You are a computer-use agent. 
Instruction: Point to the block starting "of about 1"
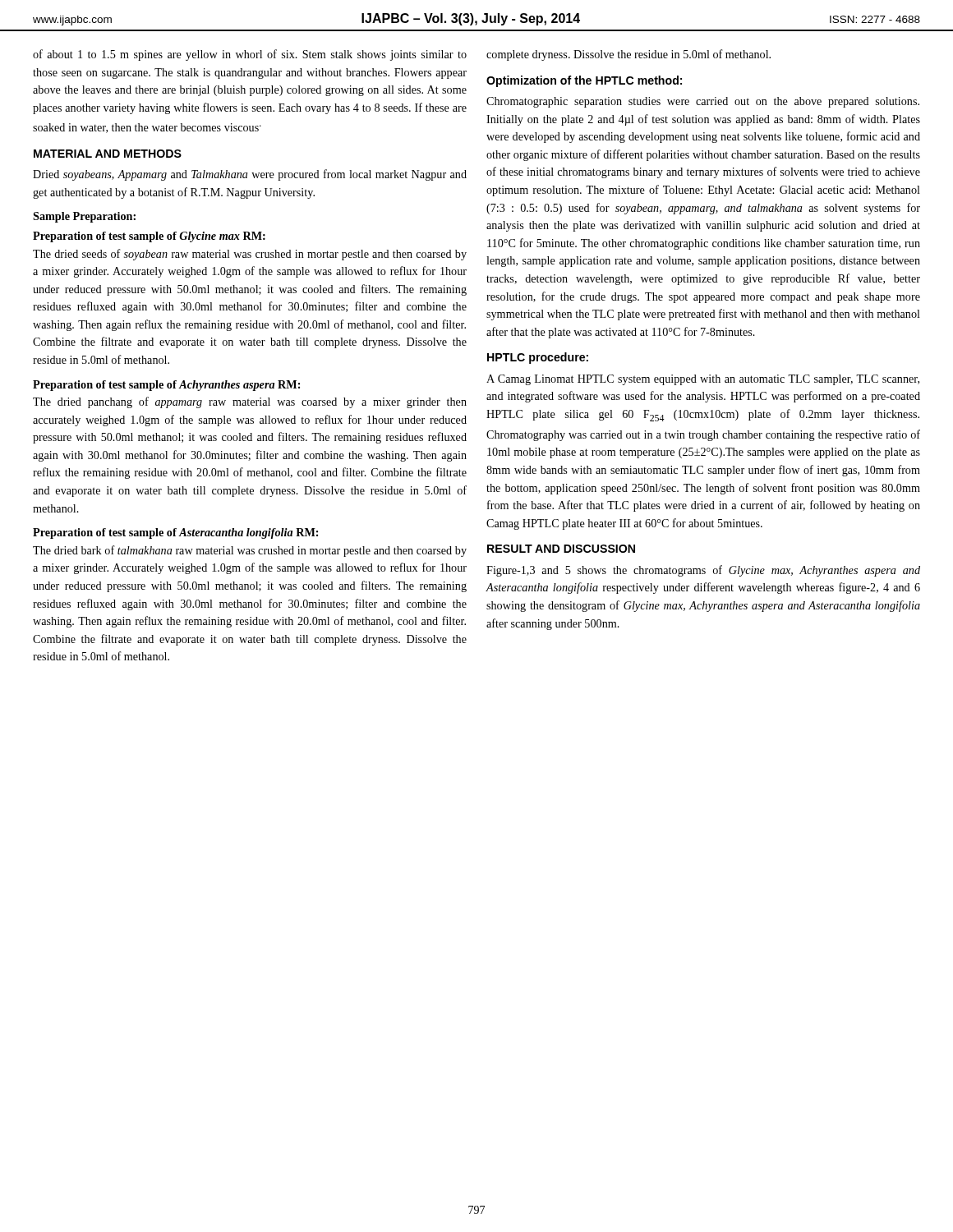pos(250,91)
